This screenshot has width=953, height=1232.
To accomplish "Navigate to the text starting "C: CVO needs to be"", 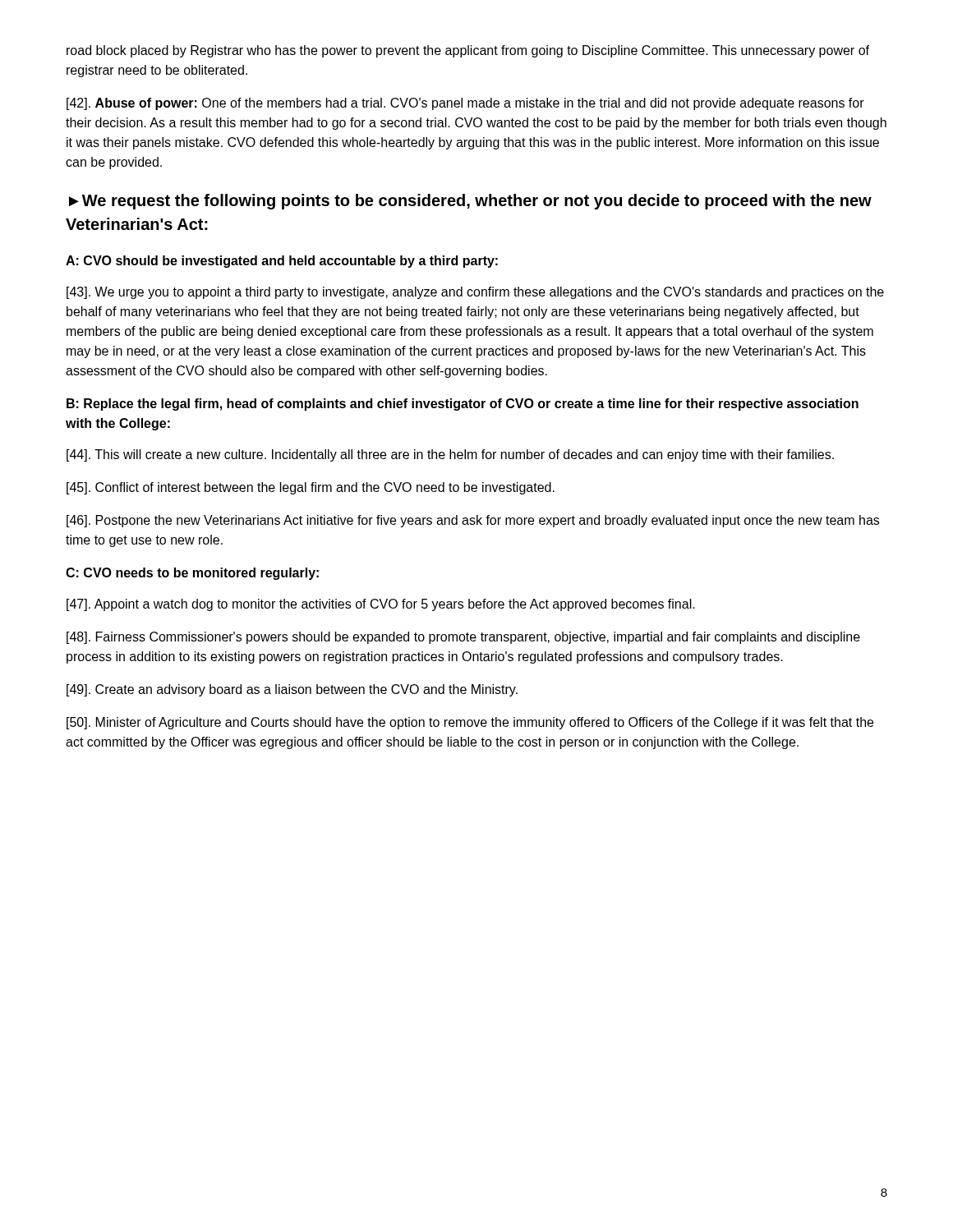I will 193,573.
